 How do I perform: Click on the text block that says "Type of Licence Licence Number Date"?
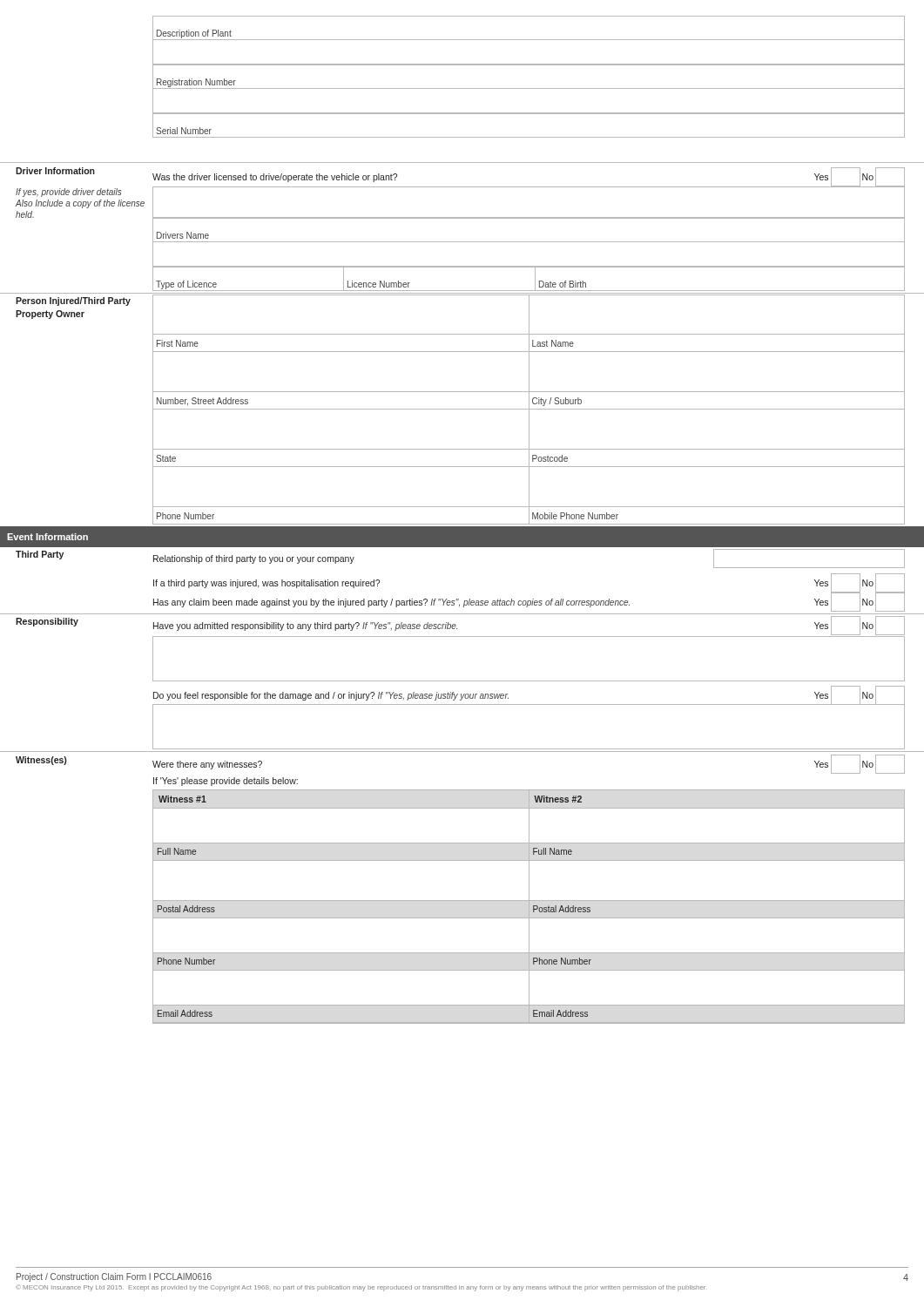[x=529, y=279]
